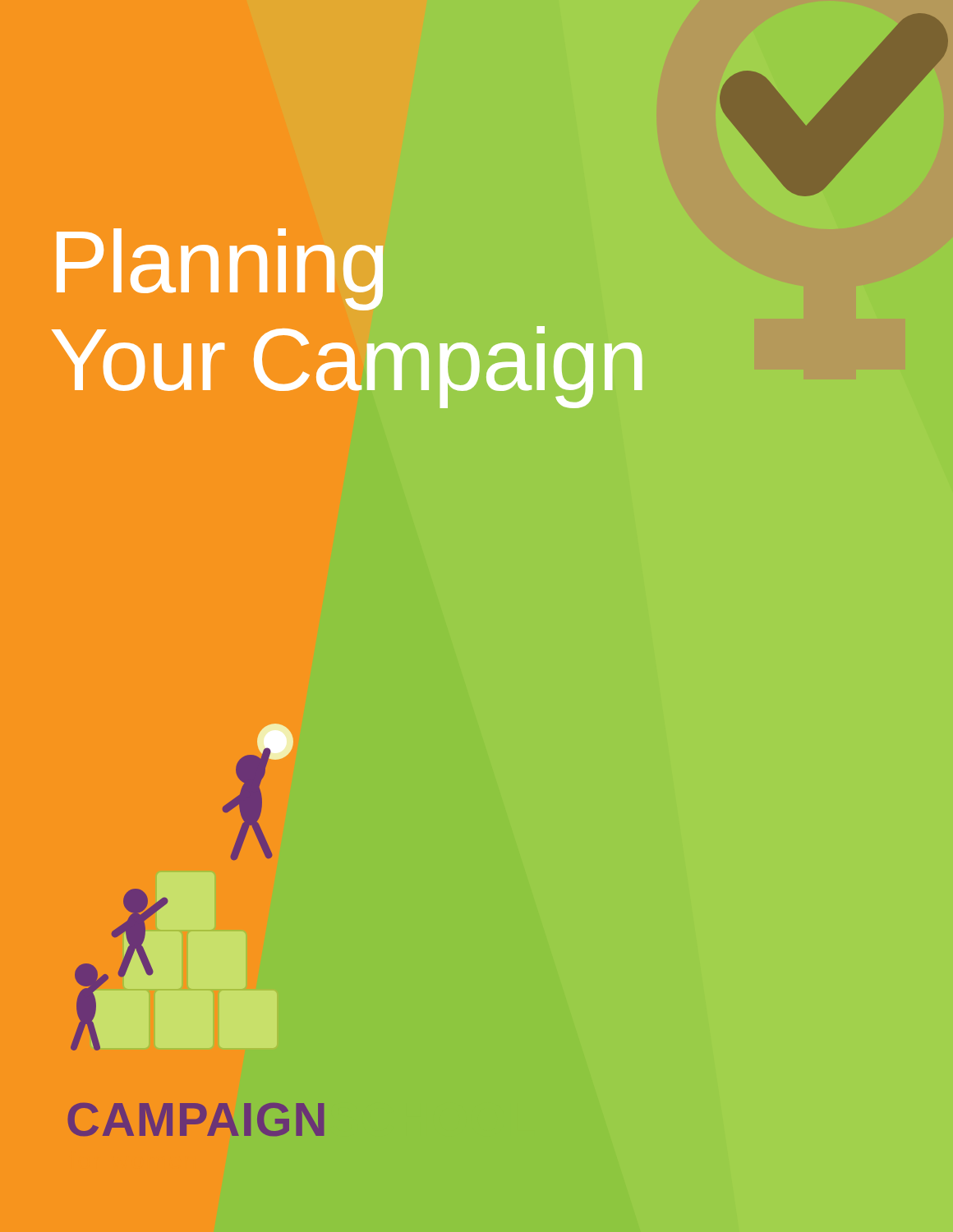Locate the title that reads "PlanningYour Campaign"
This screenshot has height=1232, width=953.
(361, 311)
